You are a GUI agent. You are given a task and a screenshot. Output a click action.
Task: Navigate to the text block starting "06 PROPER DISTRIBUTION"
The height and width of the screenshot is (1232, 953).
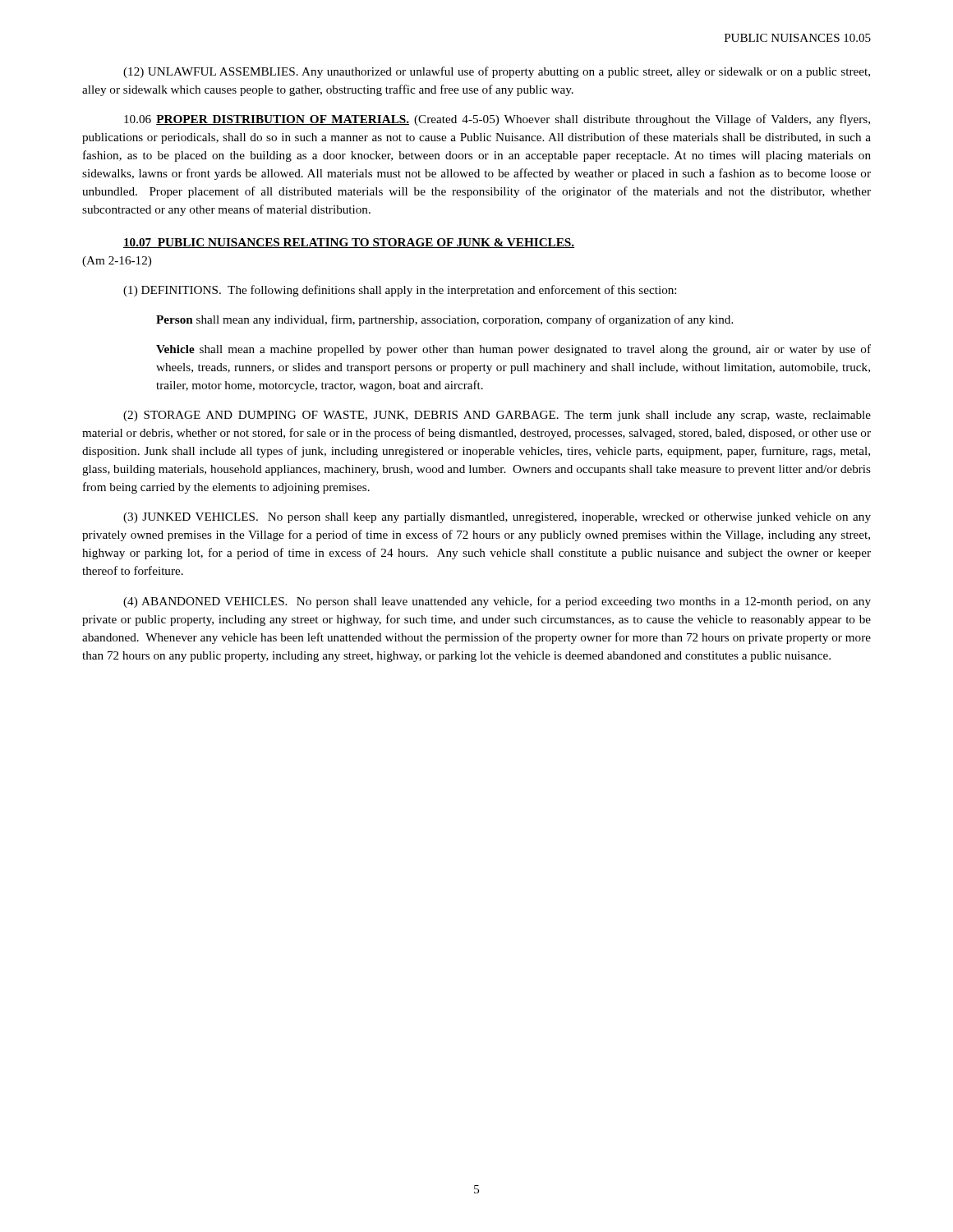pos(476,164)
